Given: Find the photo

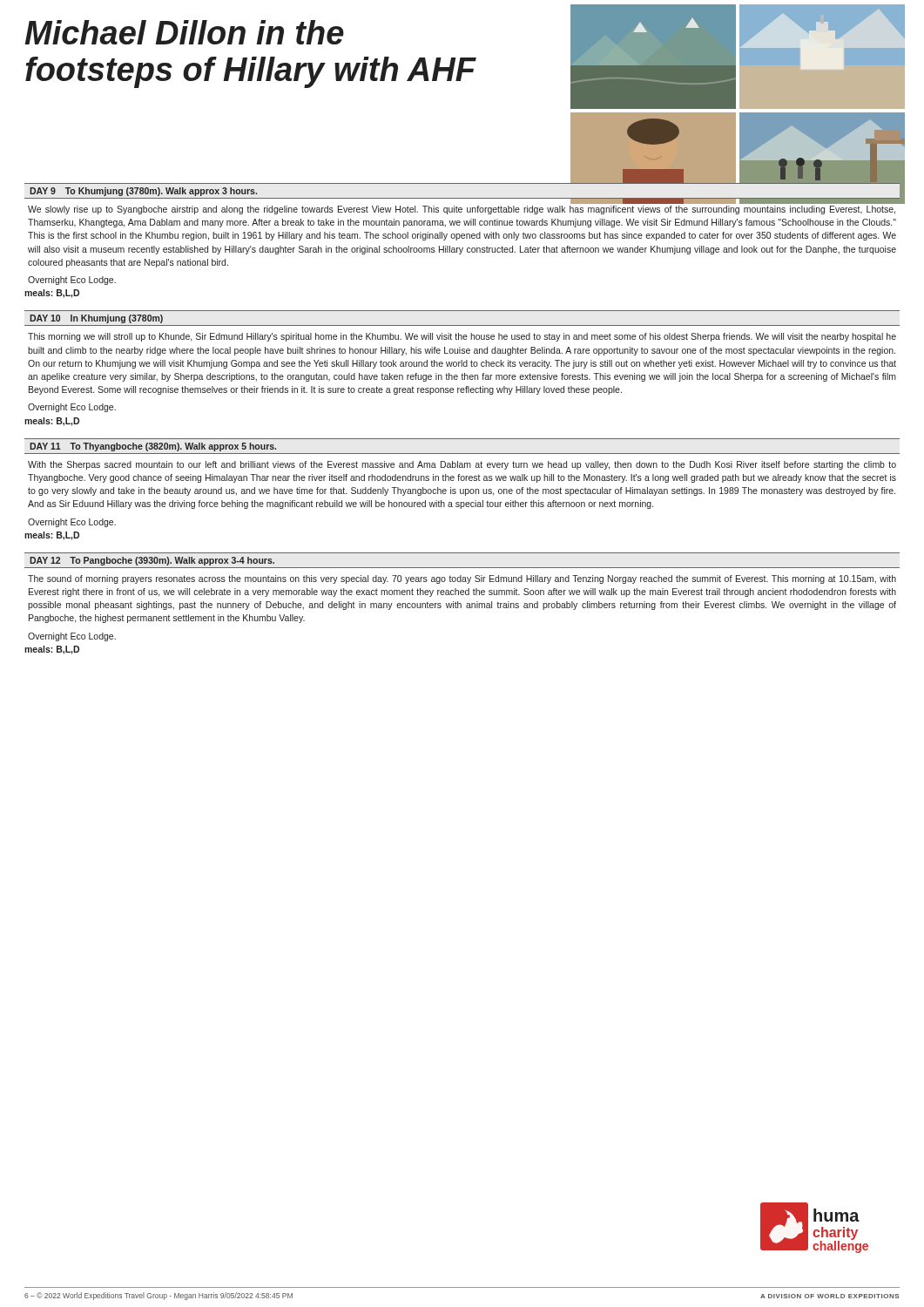Looking at the screenshot, I should pyautogui.click(x=738, y=104).
